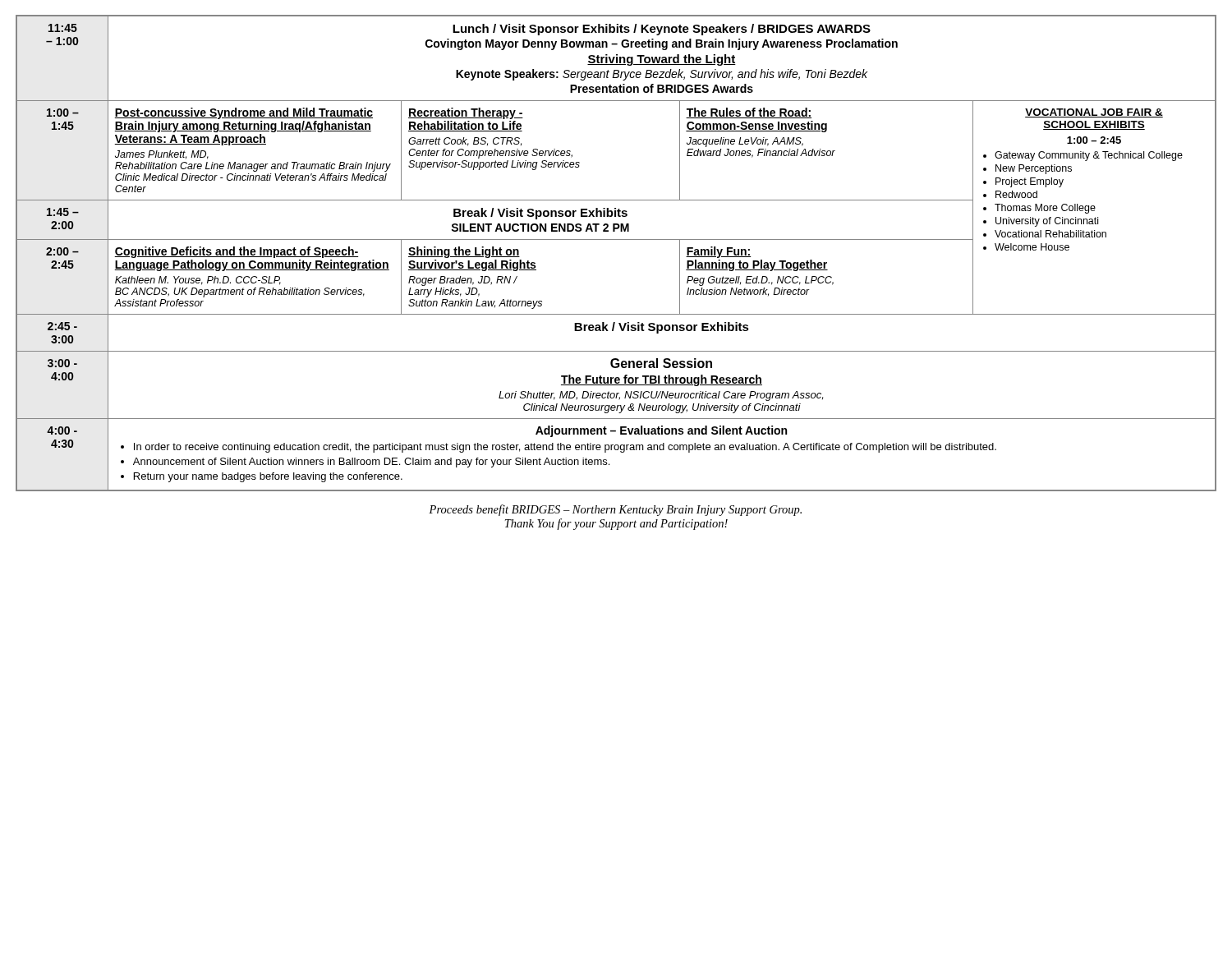The height and width of the screenshot is (953, 1232).
Task: Locate the region starting "Family Fun:Planning to Play Together"
Action: click(x=826, y=271)
